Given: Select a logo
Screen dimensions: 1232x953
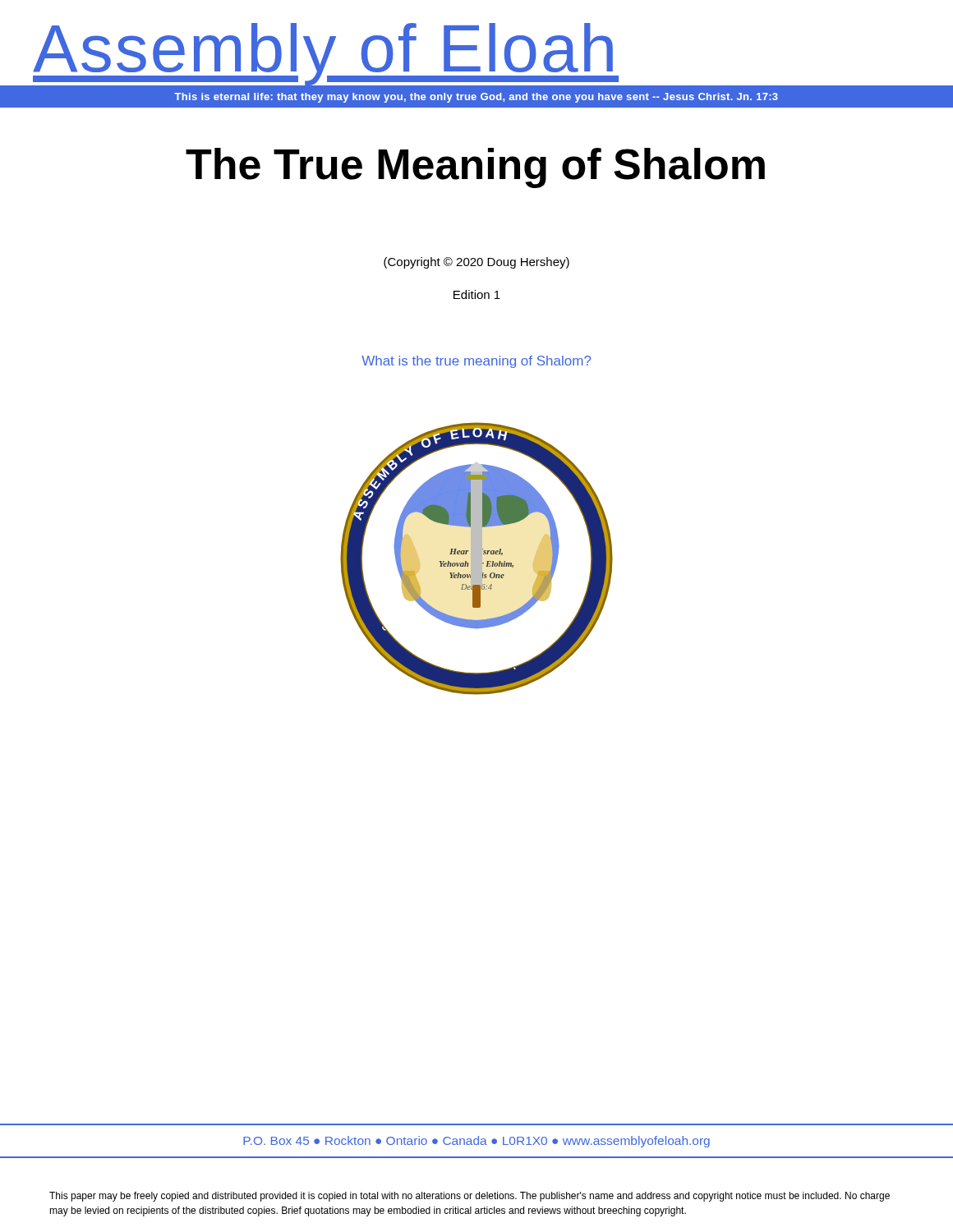Looking at the screenshot, I should pos(476,559).
